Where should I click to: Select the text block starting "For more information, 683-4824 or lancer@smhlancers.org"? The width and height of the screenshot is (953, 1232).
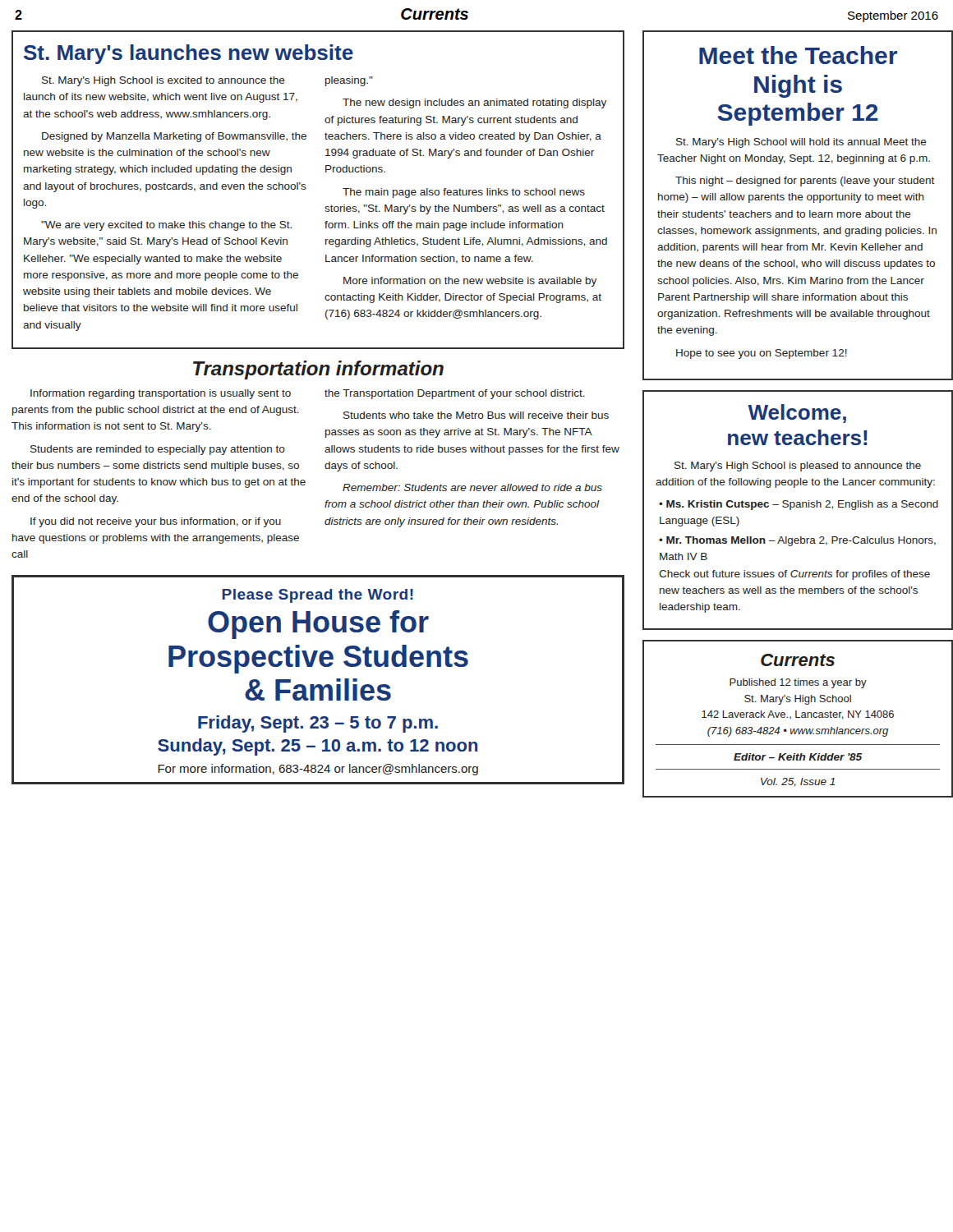coord(318,768)
